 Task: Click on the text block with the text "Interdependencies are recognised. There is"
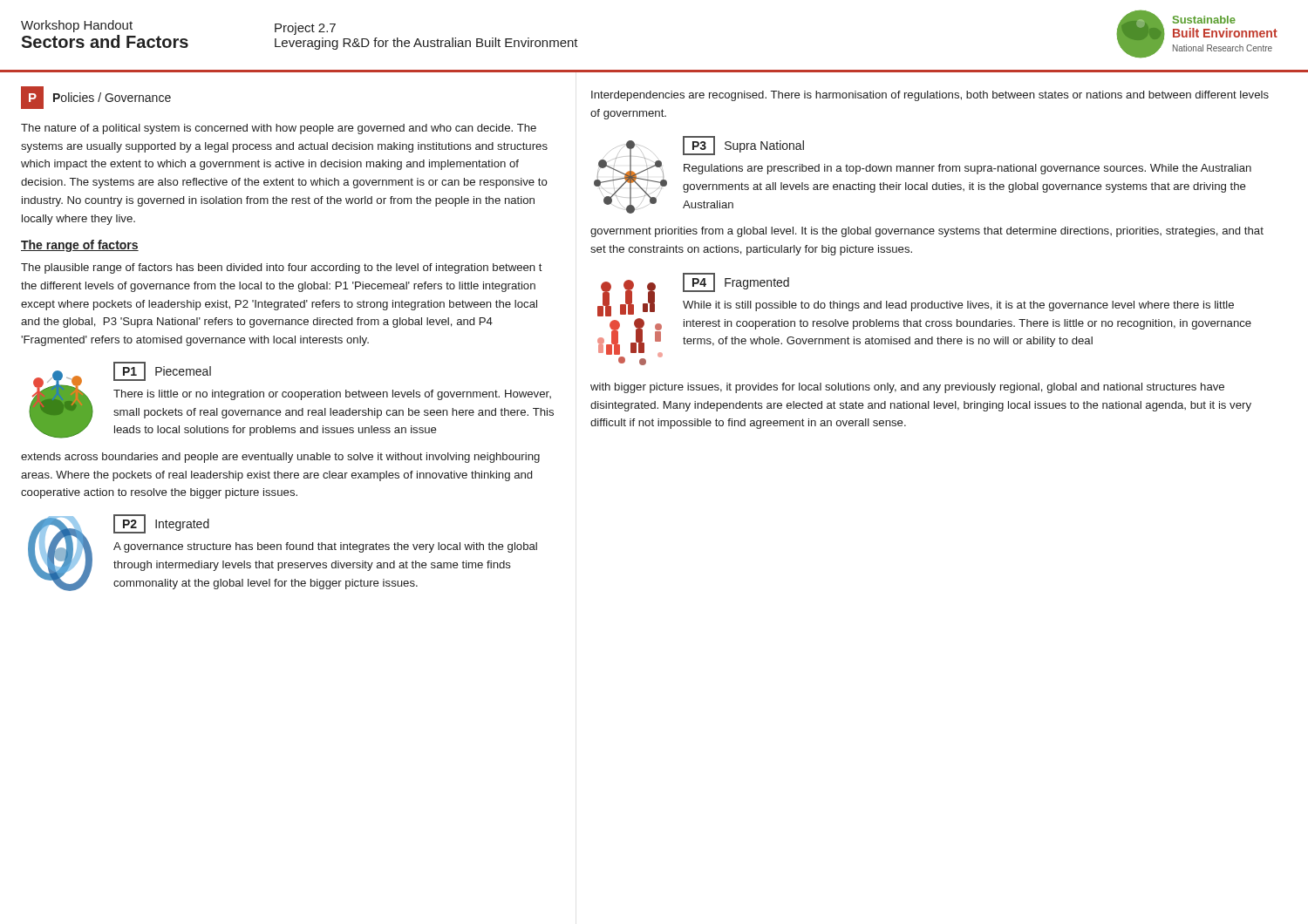(930, 104)
